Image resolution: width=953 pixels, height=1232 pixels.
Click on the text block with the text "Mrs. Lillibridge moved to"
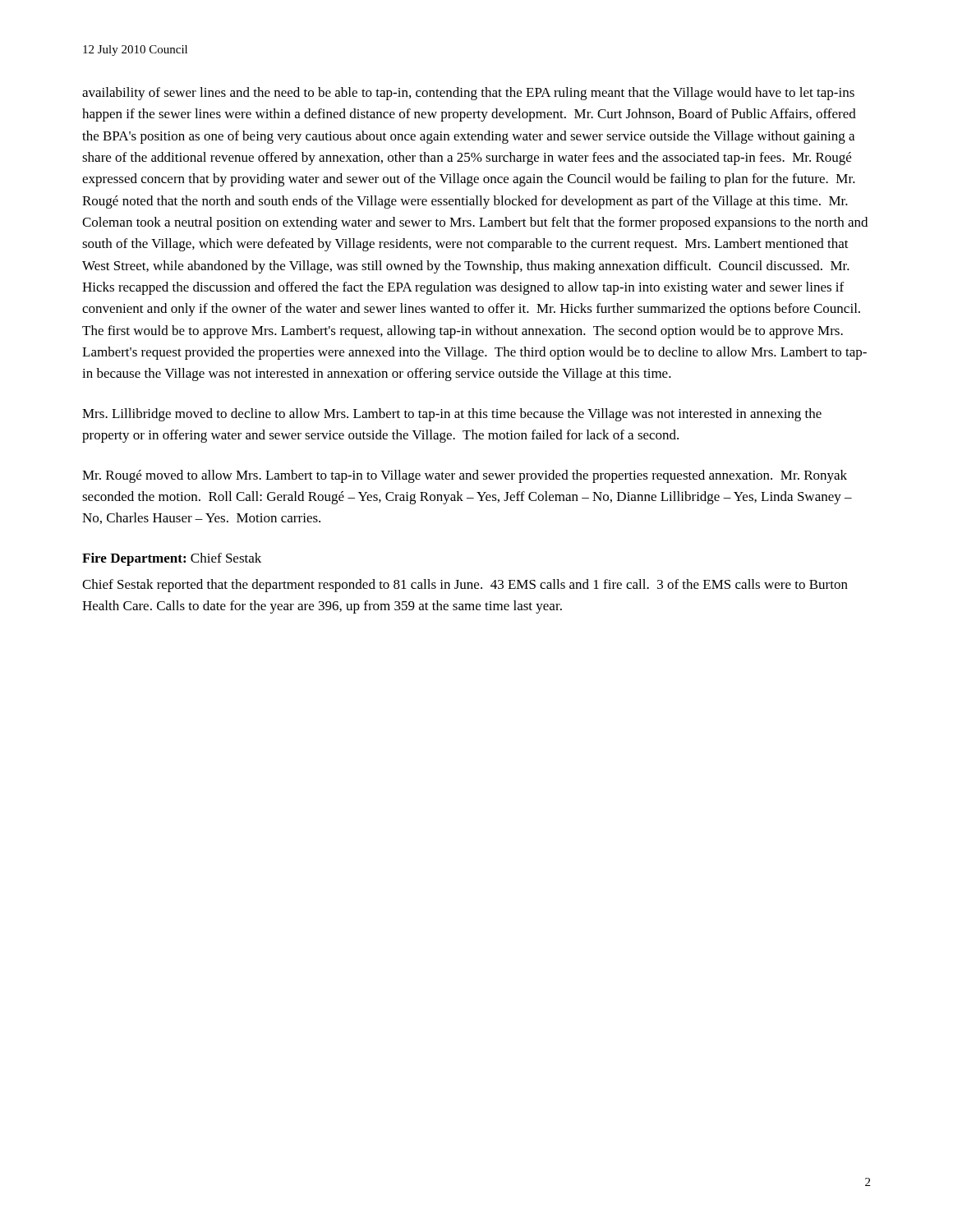click(452, 424)
